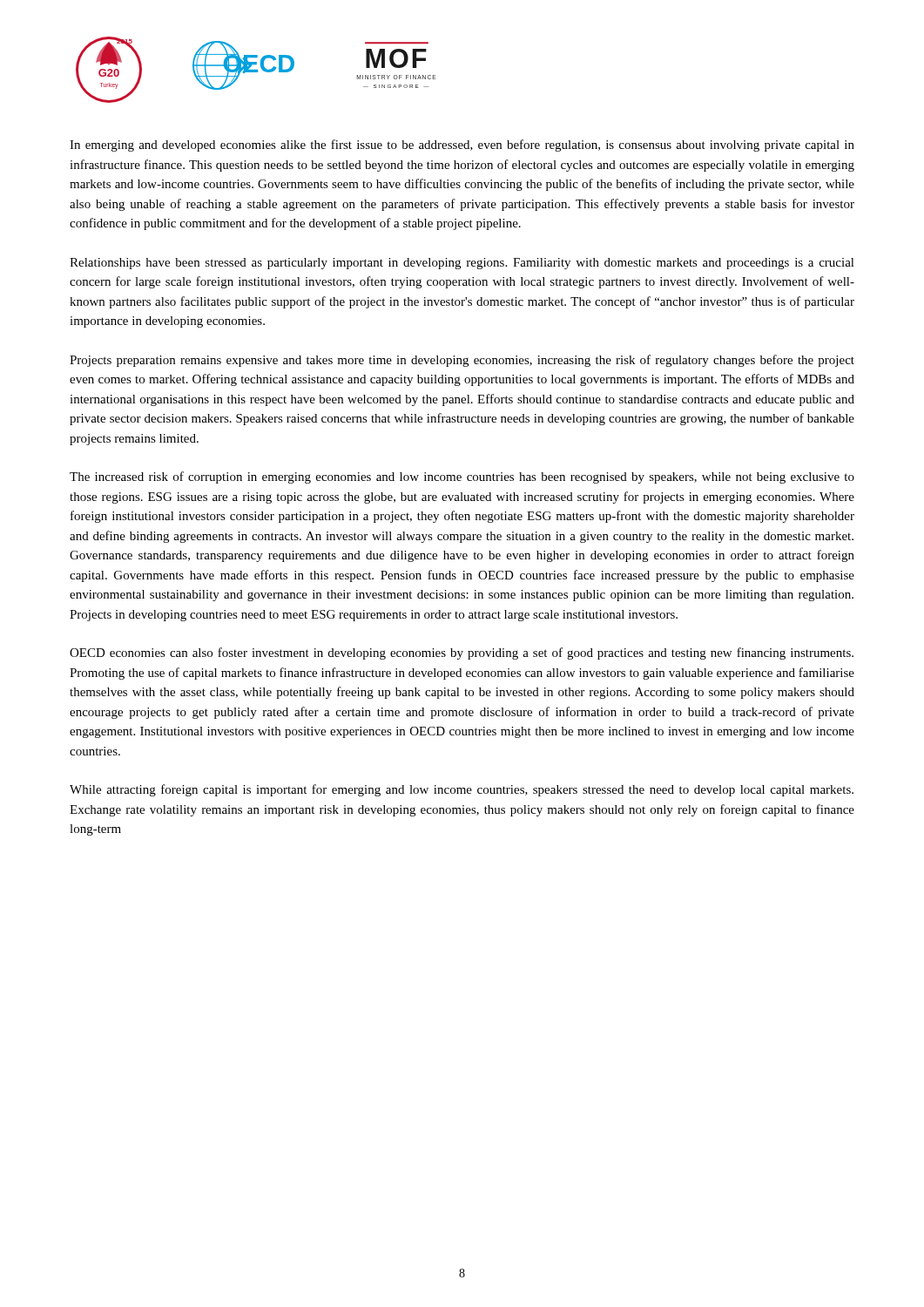Select the text block that reads "In emerging and developed economies alike the first"
Screen dimensions: 1307x924
pyautogui.click(x=462, y=184)
